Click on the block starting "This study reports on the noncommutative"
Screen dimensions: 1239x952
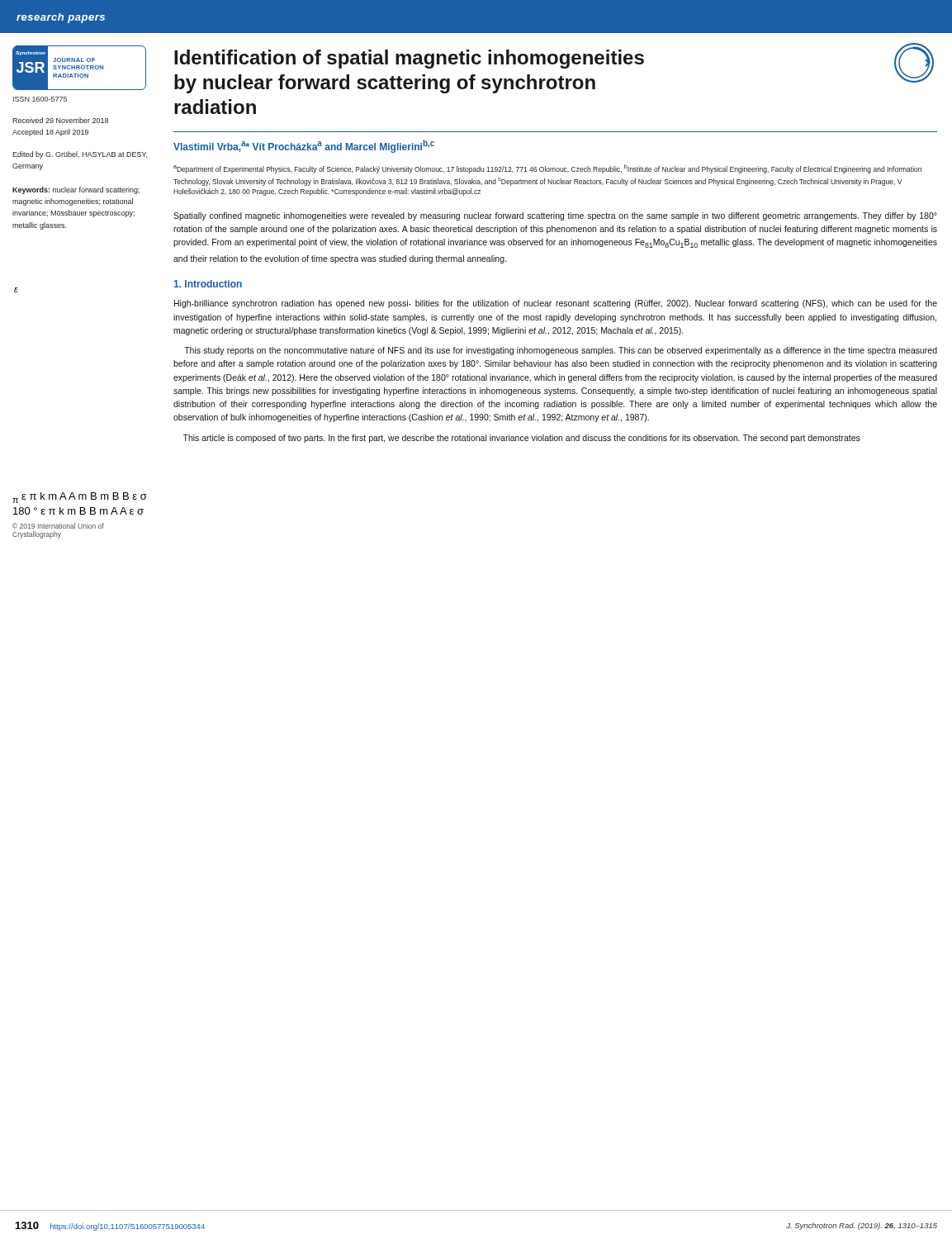click(x=555, y=384)
